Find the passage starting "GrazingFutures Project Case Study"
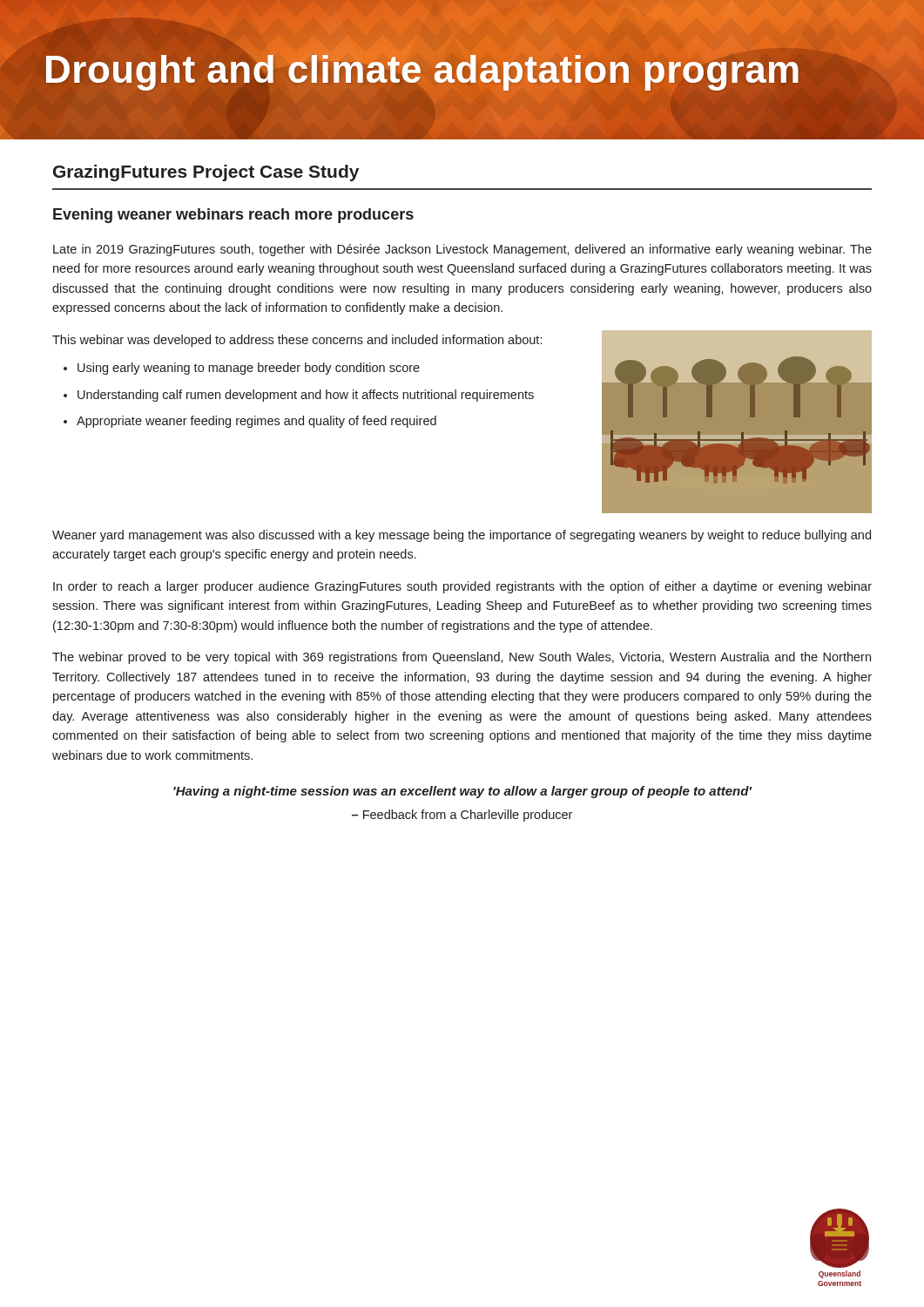 coord(206,171)
